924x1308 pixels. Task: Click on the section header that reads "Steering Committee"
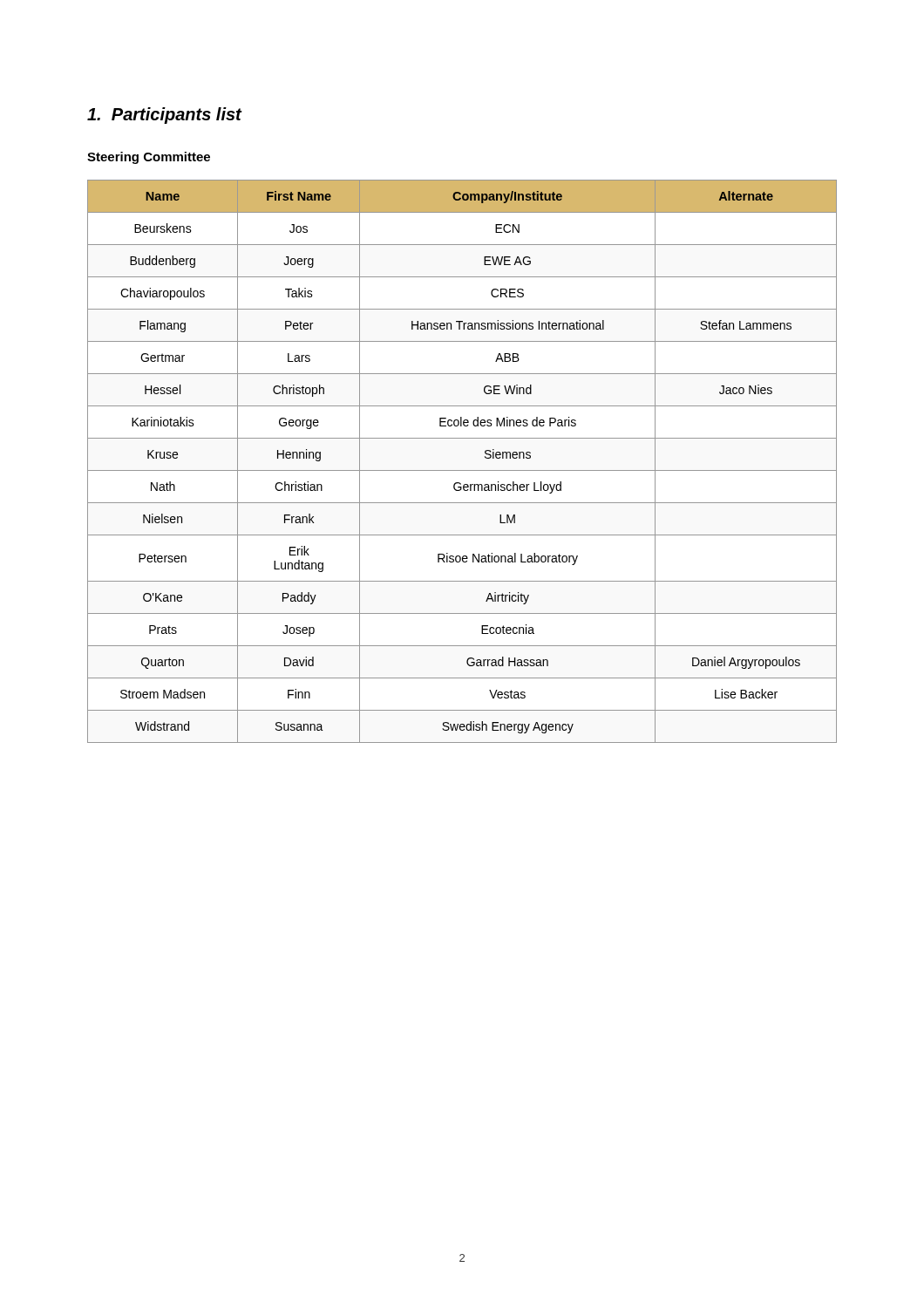click(149, 157)
